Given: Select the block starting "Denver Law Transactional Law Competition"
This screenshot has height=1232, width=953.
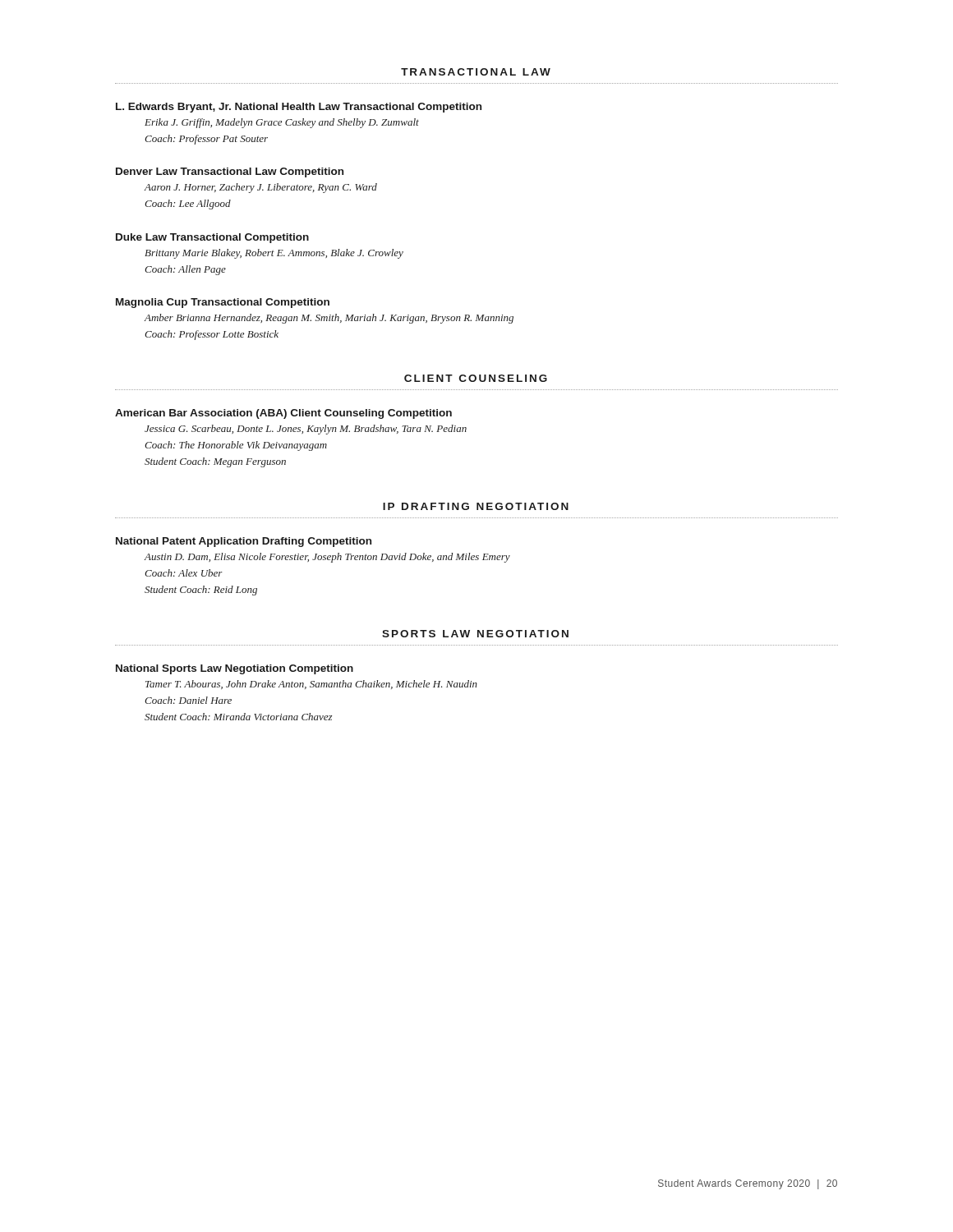Looking at the screenshot, I should (x=230, y=172).
